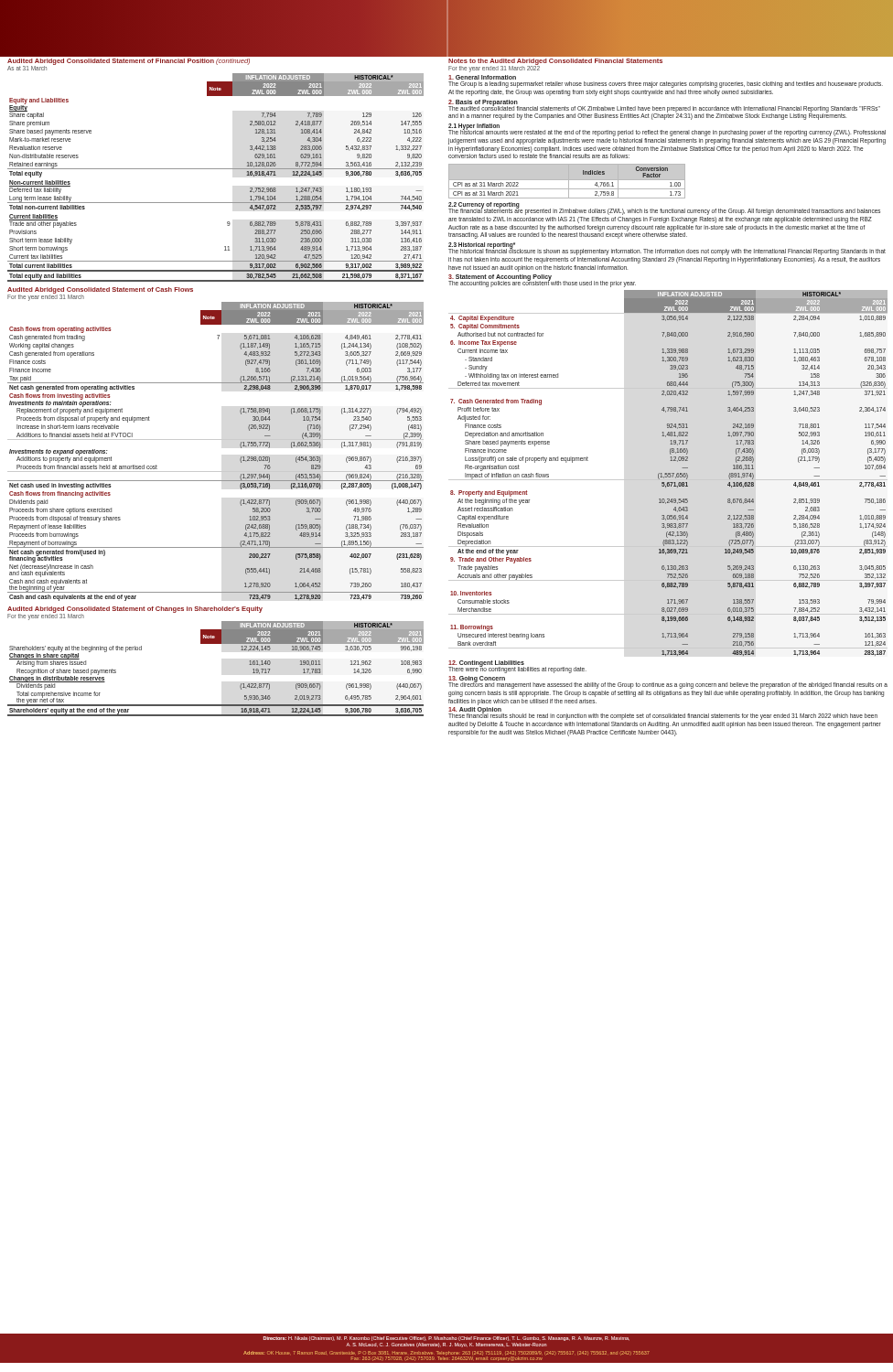The width and height of the screenshot is (893, 1372).
Task: Select the table that reads "Net cash generated from/(used"
Action: pyautogui.click(x=215, y=451)
